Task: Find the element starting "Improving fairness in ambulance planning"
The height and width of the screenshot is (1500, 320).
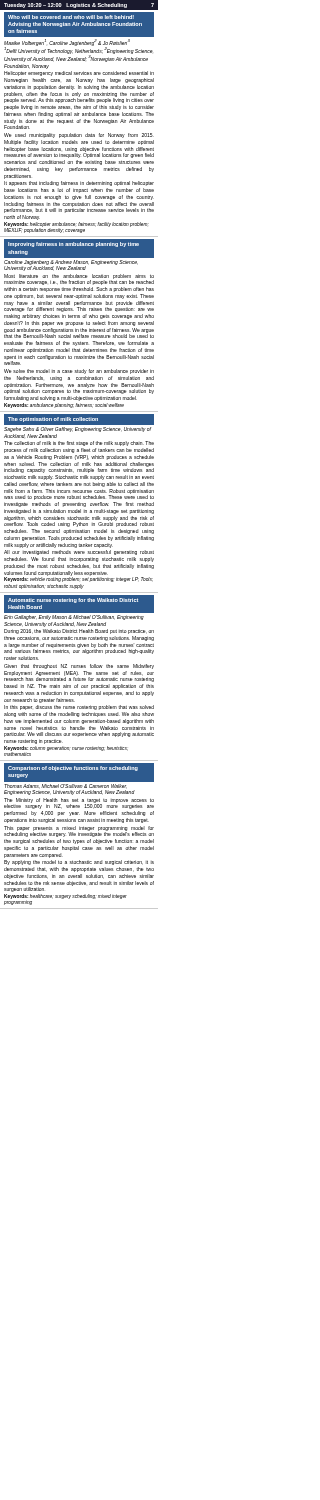Action: [x=74, y=248]
